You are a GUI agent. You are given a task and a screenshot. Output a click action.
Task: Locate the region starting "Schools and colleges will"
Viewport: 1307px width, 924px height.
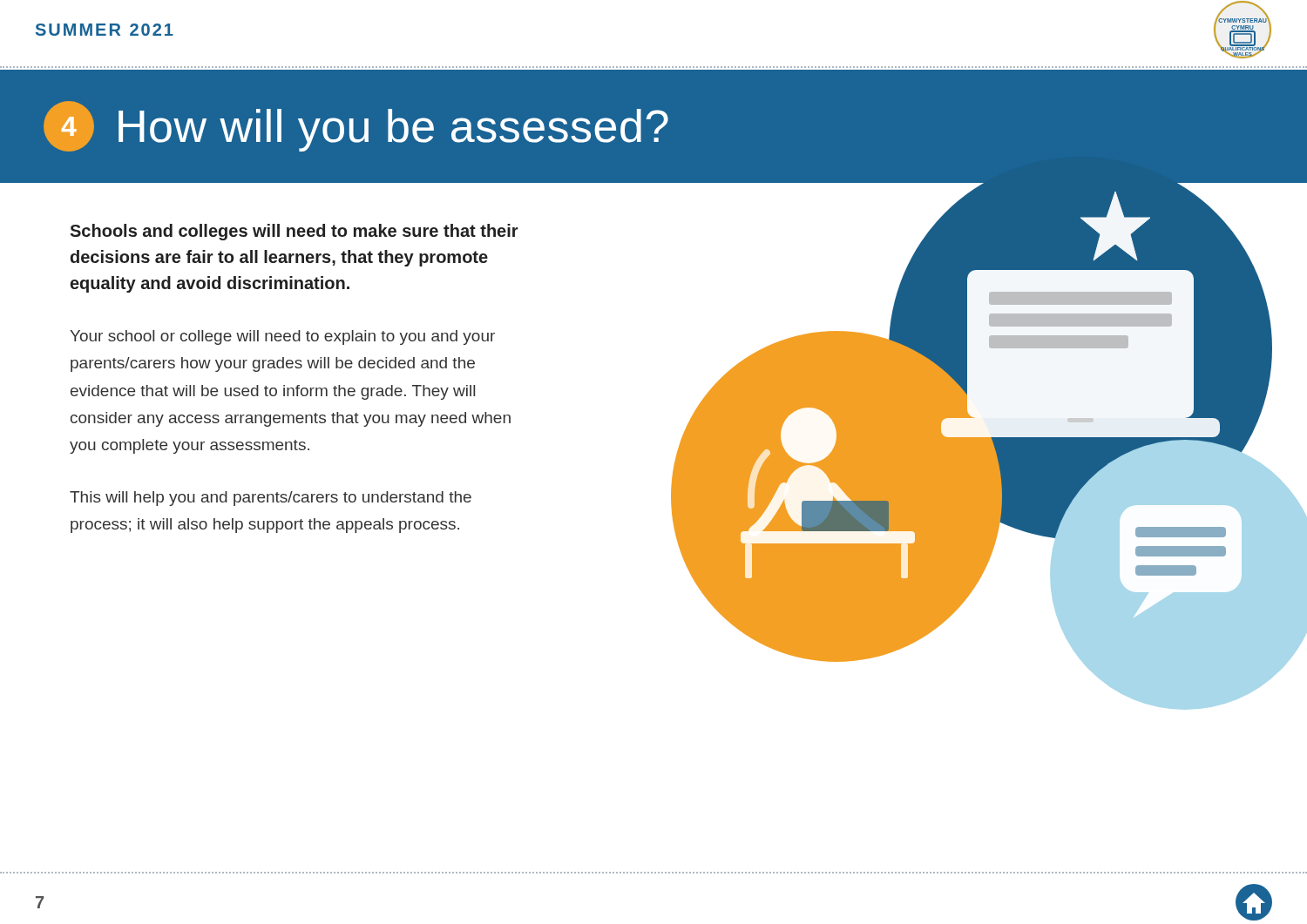tap(294, 257)
